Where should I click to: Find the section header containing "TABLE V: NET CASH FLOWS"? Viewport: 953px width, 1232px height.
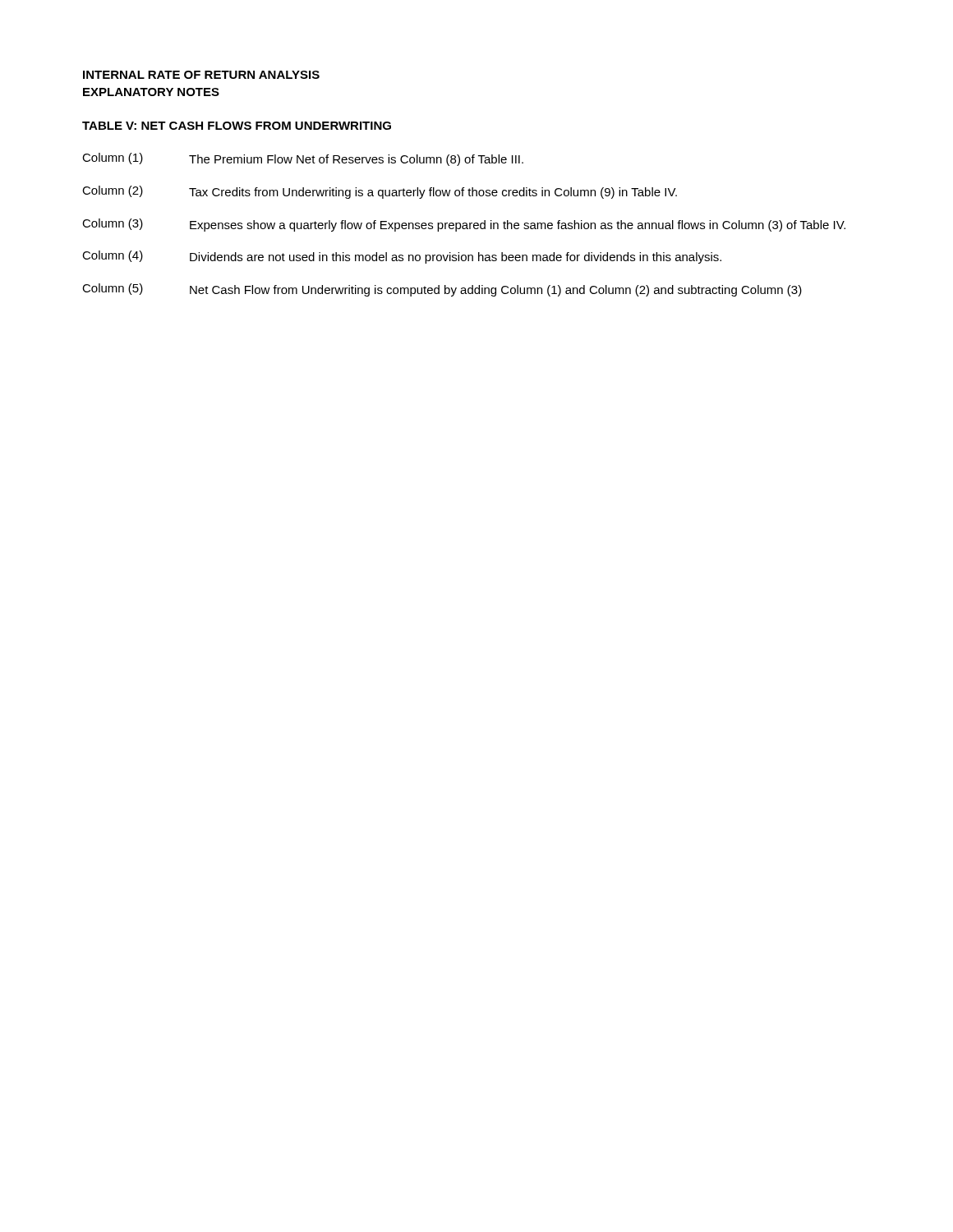pos(237,125)
